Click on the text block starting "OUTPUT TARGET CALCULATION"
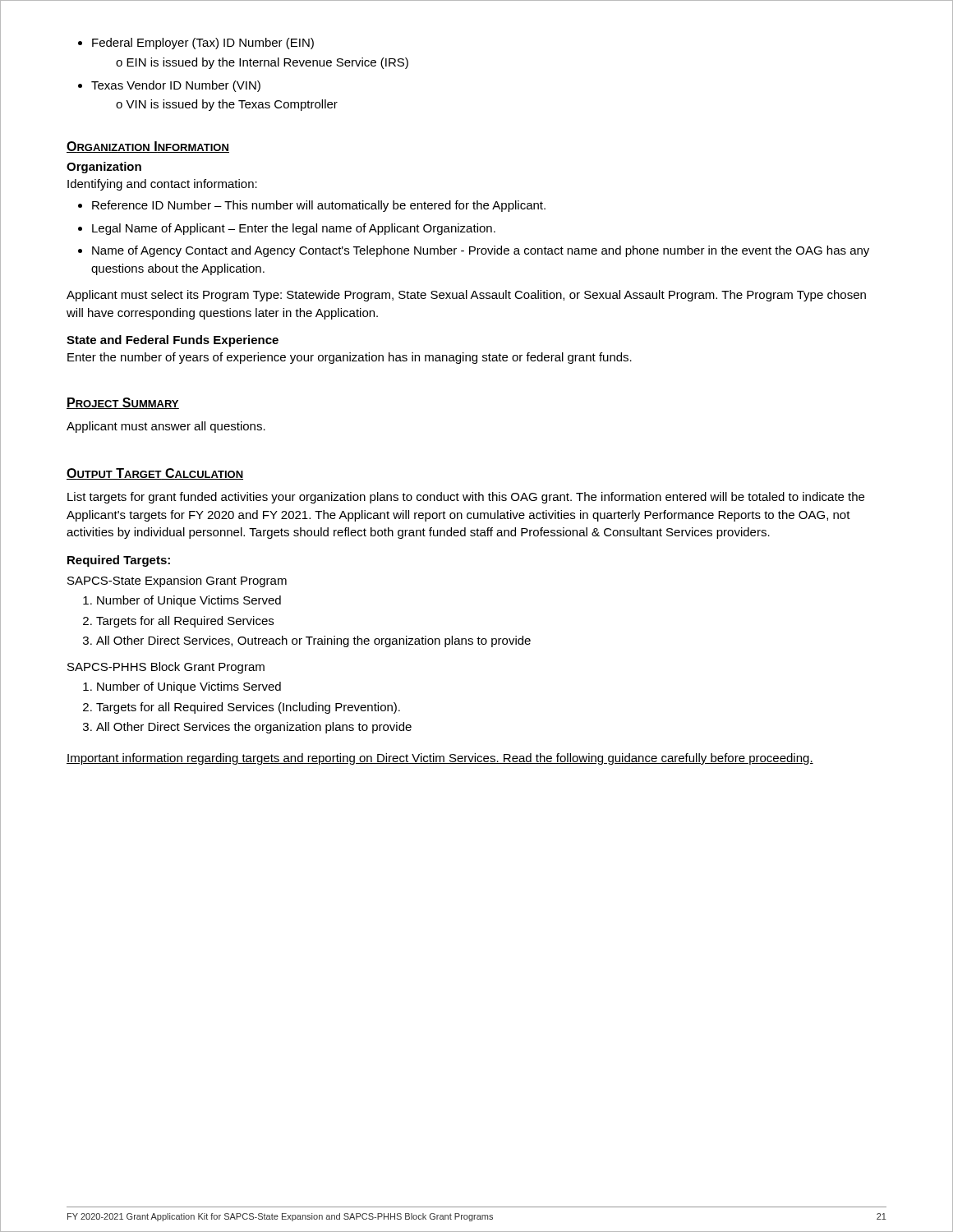The width and height of the screenshot is (953, 1232). [x=155, y=473]
